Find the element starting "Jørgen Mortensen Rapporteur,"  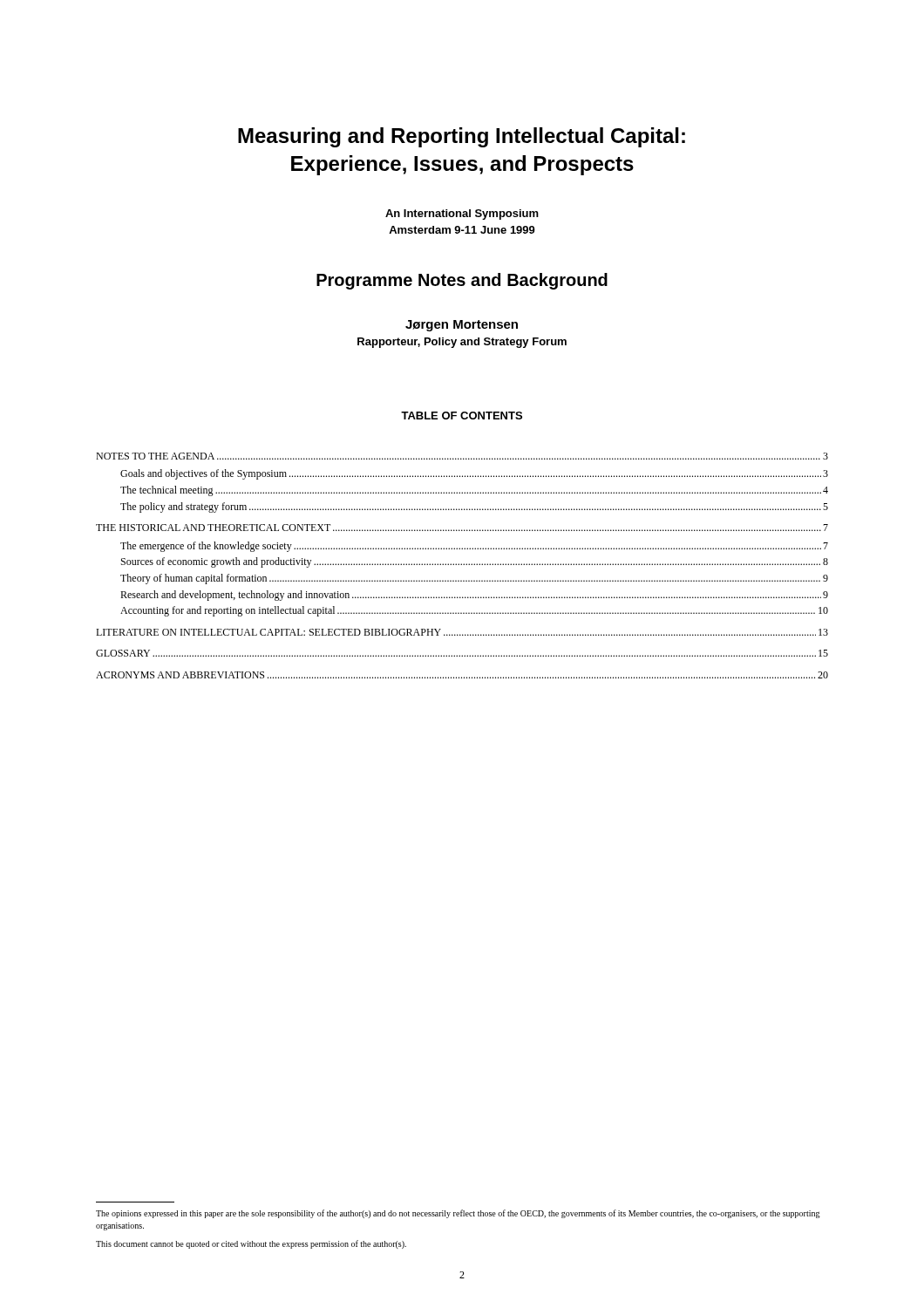pyautogui.click(x=462, y=332)
